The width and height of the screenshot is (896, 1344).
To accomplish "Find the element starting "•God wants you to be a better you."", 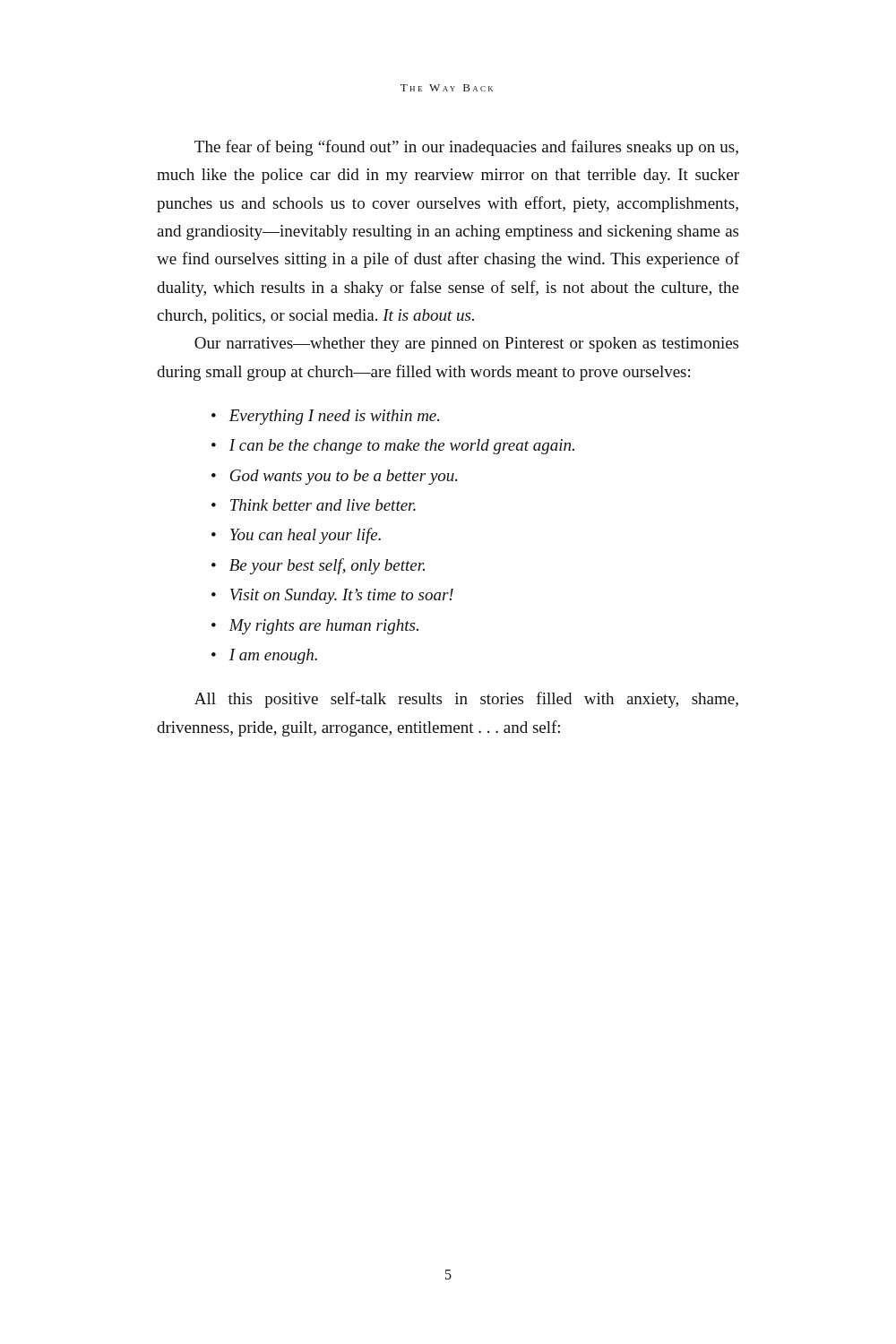I will tap(334, 477).
